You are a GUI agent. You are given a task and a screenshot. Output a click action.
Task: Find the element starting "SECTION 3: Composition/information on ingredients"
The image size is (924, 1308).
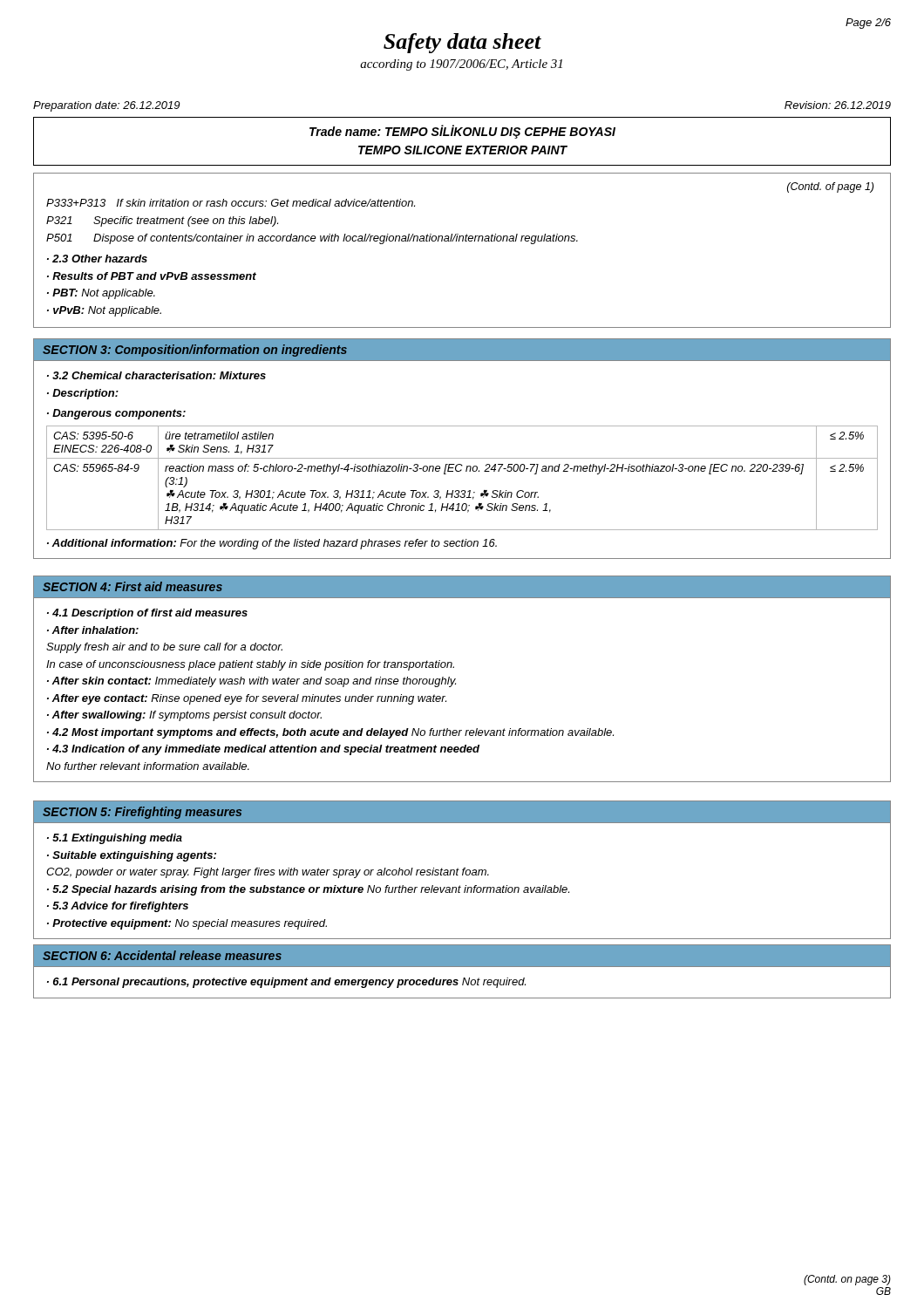pos(462,449)
